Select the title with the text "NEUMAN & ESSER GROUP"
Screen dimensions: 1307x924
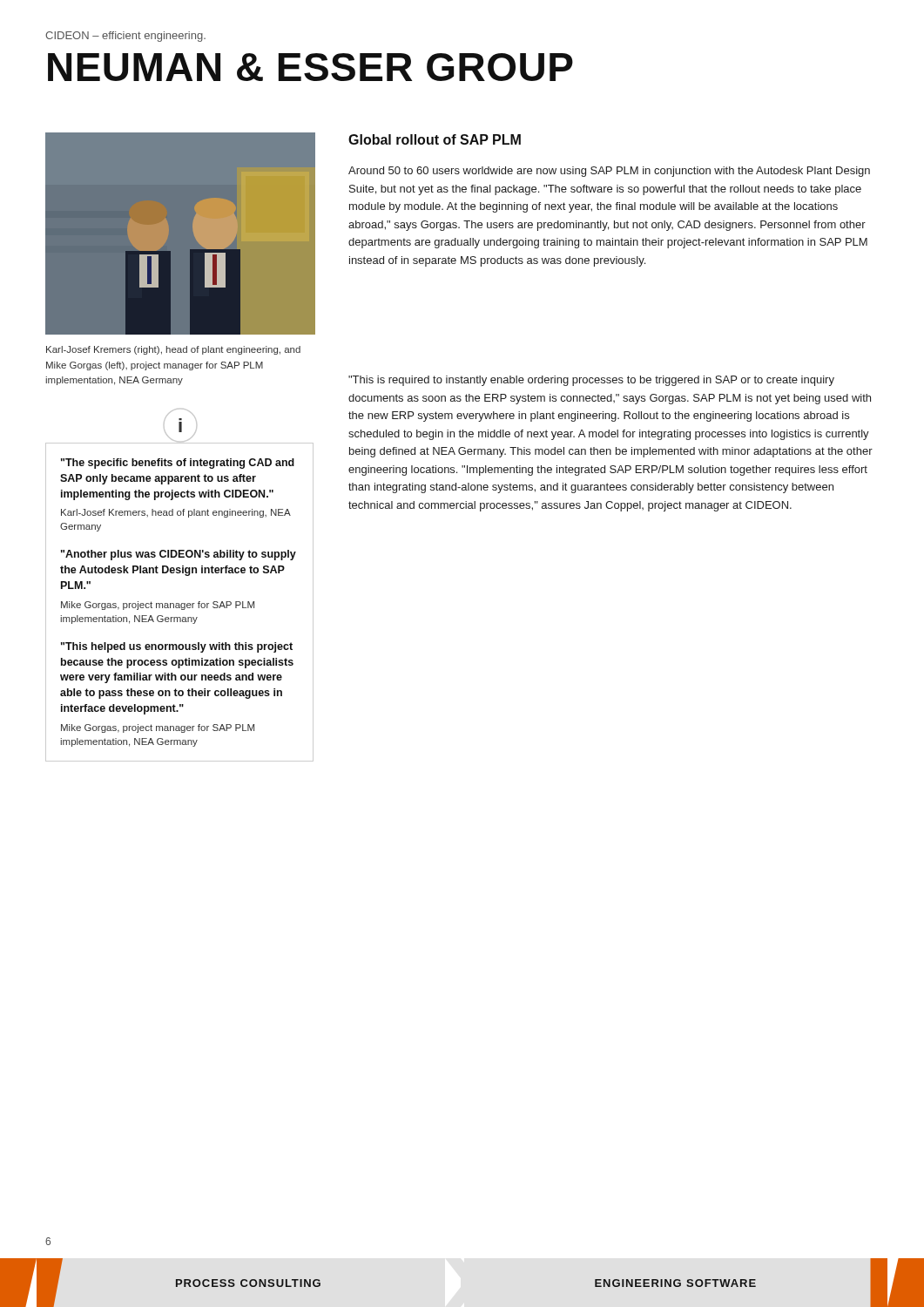tap(310, 67)
